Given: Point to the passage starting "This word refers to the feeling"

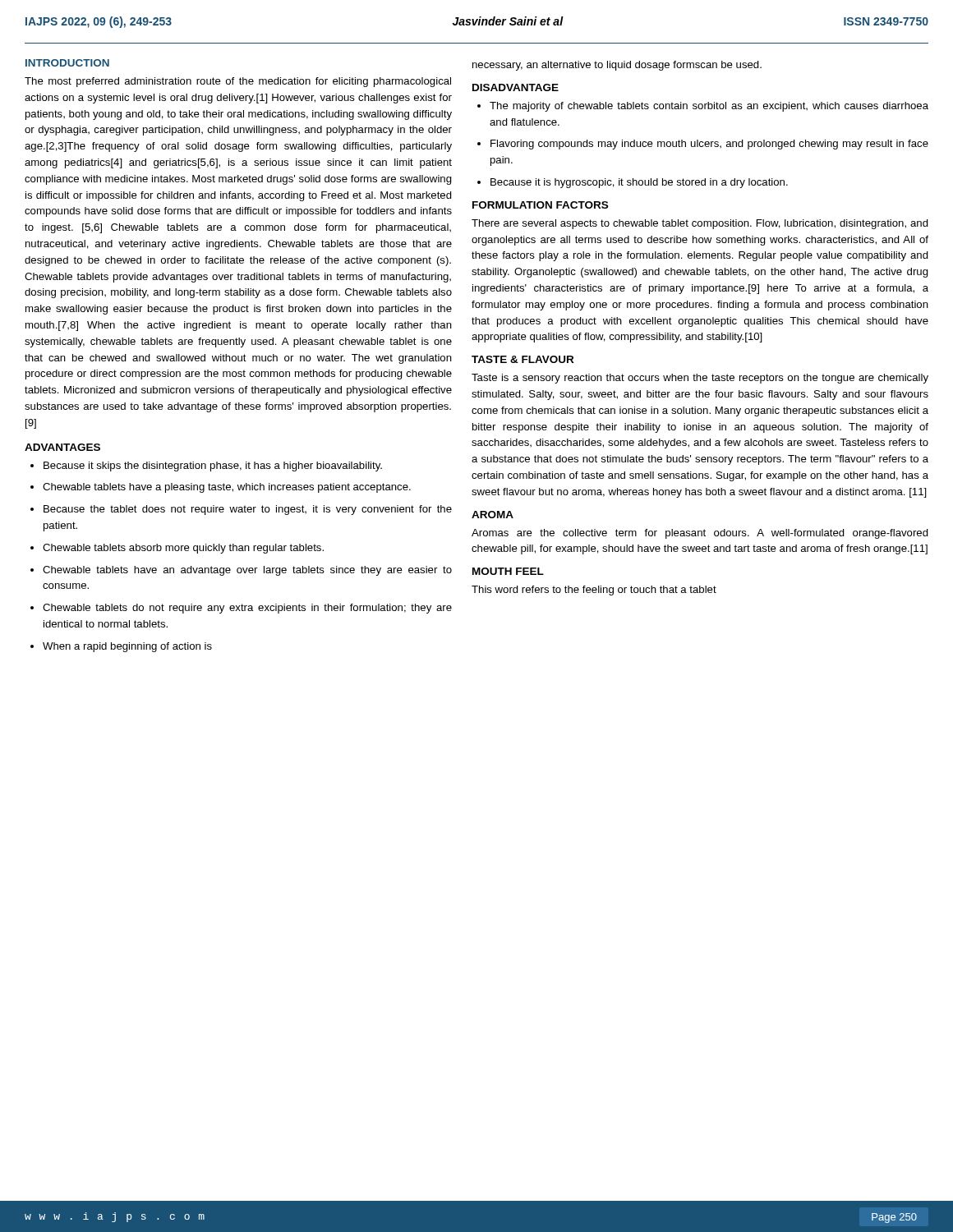Looking at the screenshot, I should pos(700,590).
